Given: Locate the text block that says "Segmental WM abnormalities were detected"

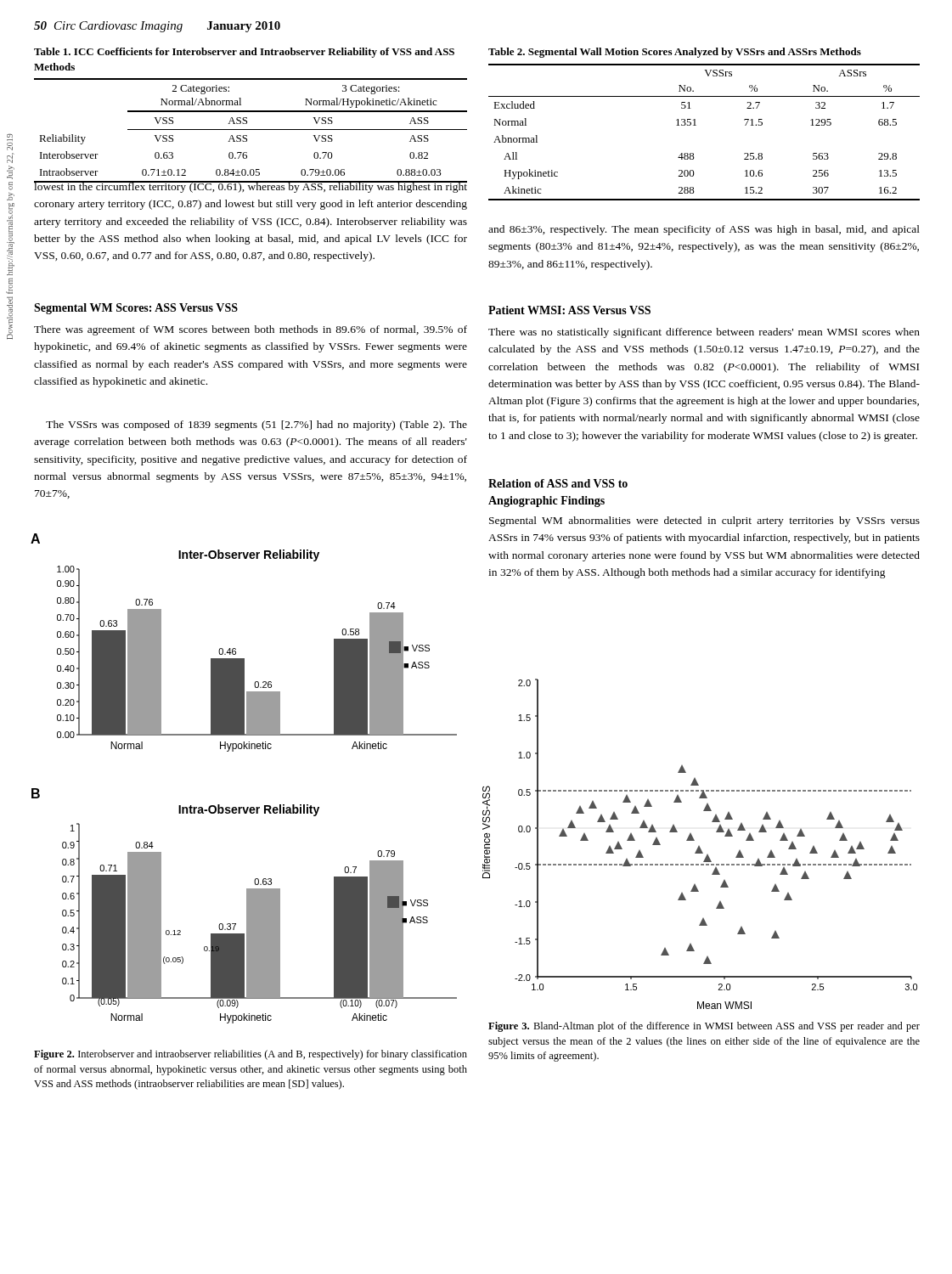Looking at the screenshot, I should [x=704, y=546].
